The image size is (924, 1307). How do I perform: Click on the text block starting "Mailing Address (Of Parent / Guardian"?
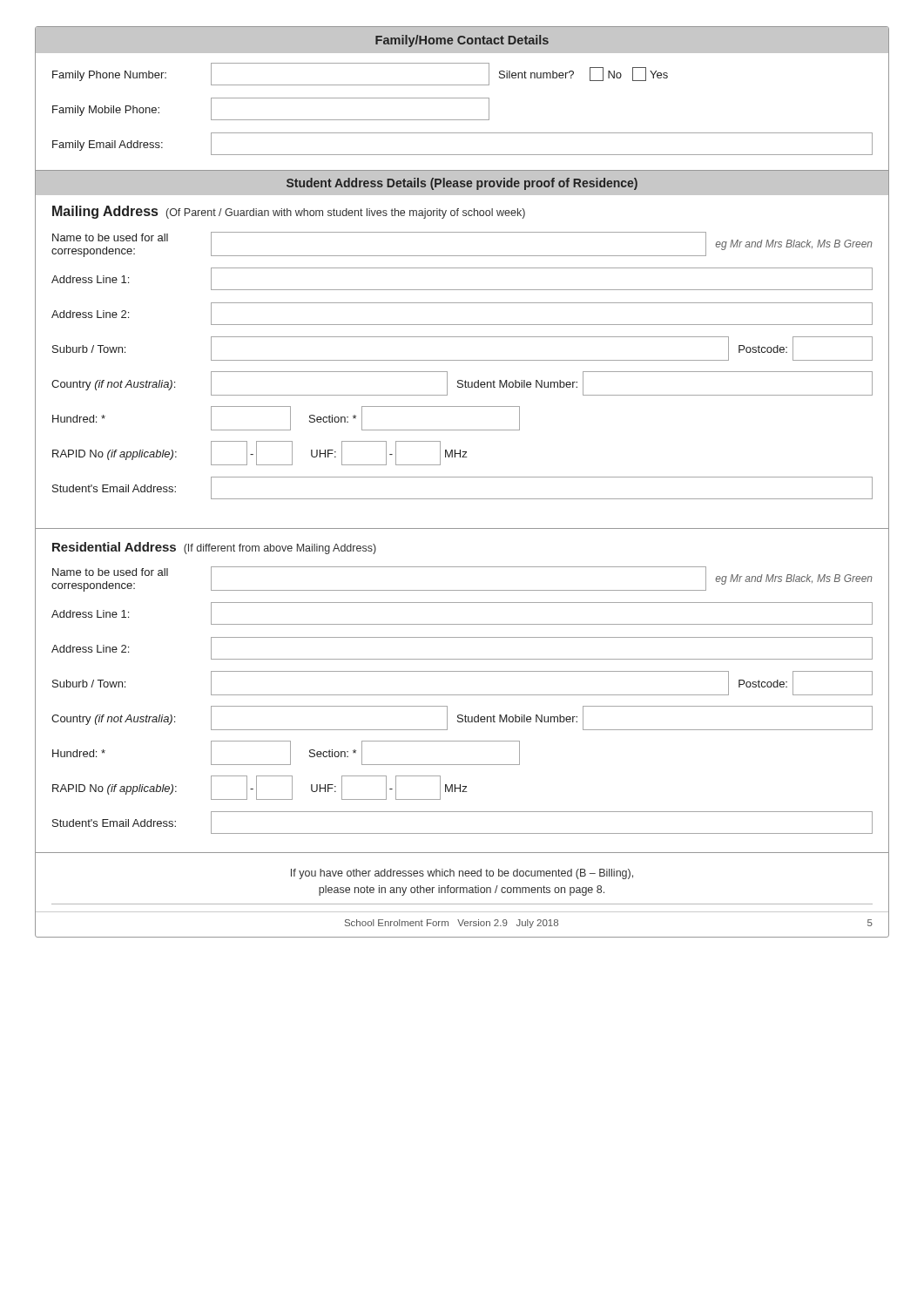coord(288,212)
